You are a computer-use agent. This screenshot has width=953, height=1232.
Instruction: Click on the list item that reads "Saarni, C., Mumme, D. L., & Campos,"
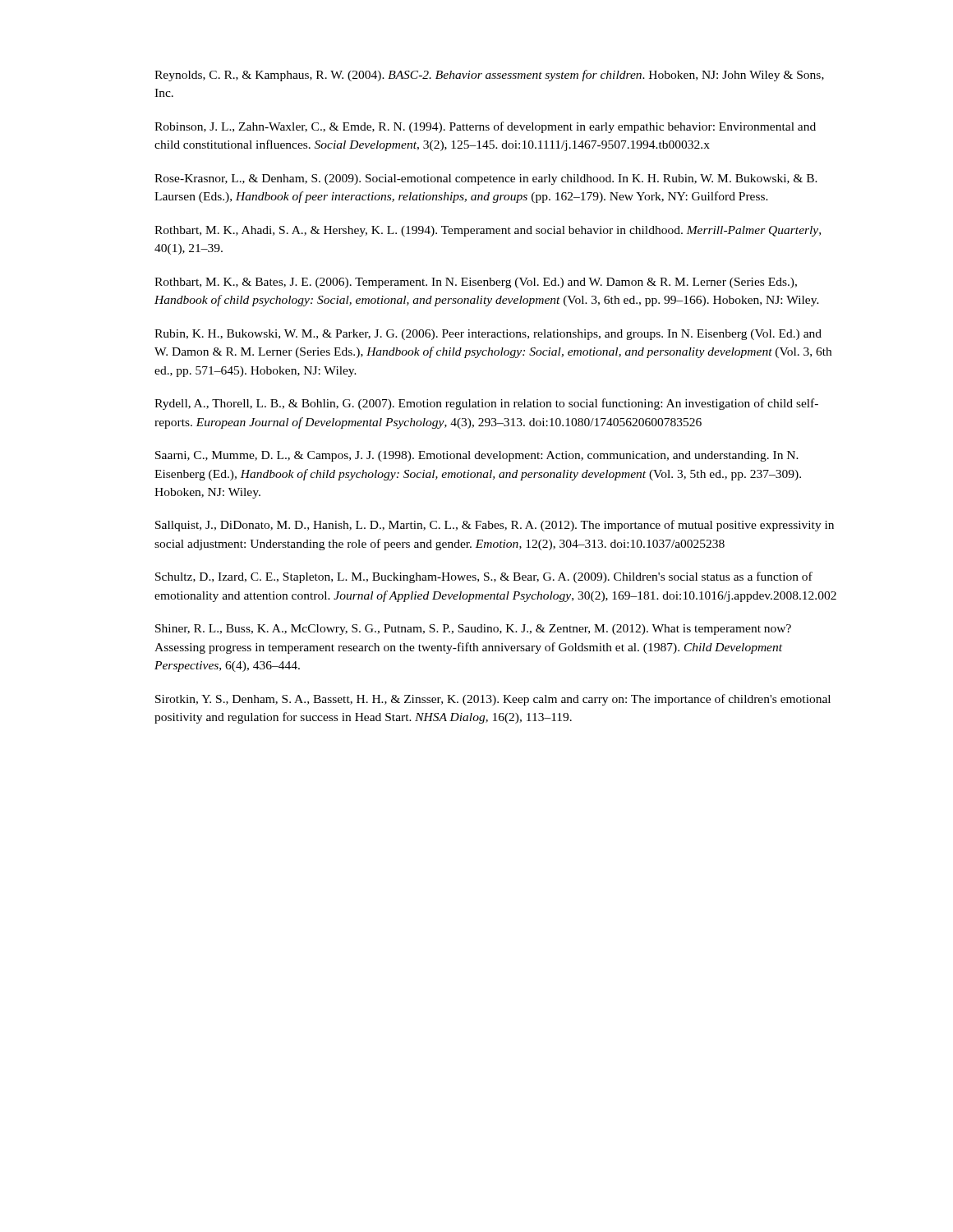pos(476,474)
